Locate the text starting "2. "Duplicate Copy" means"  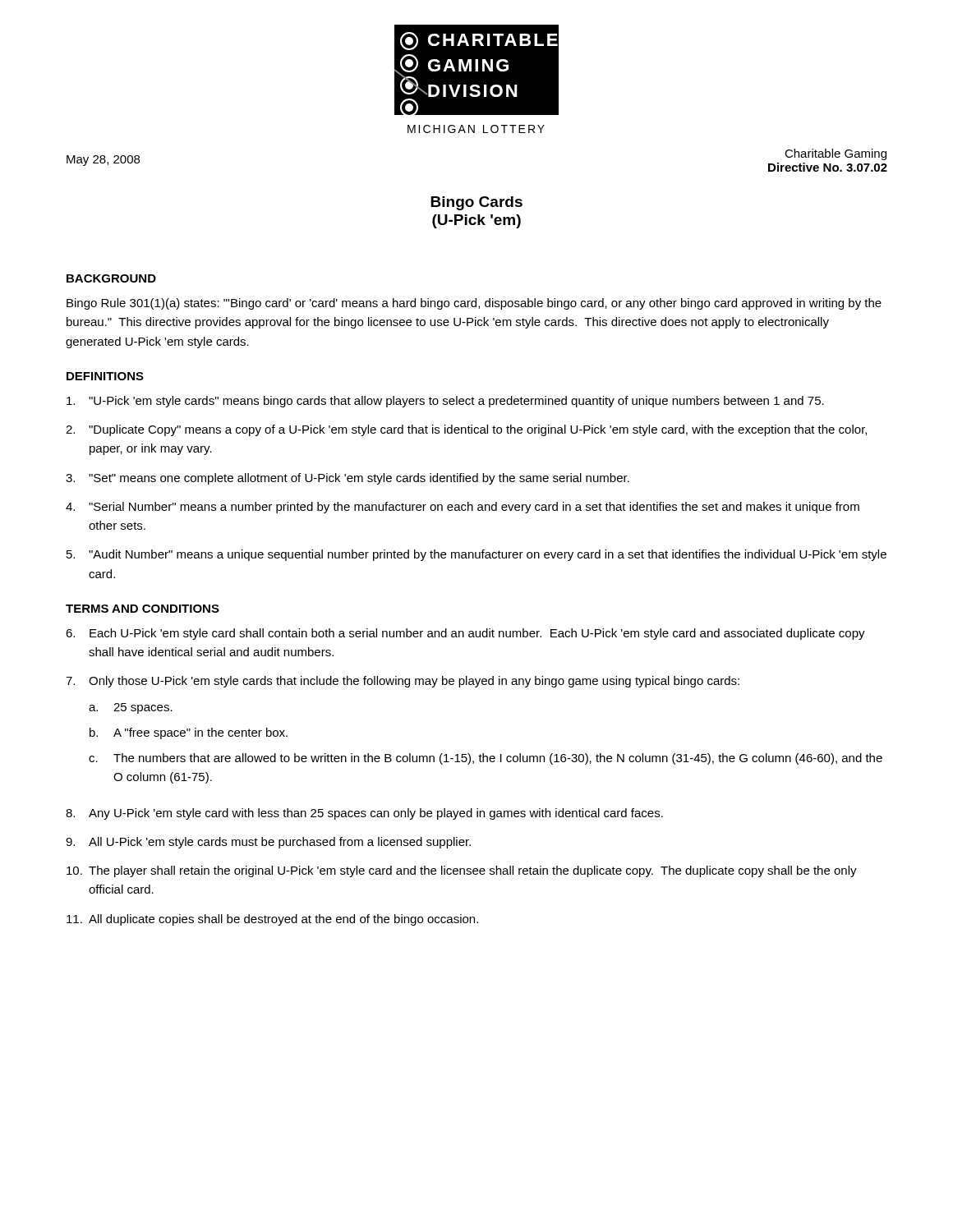tap(476, 439)
